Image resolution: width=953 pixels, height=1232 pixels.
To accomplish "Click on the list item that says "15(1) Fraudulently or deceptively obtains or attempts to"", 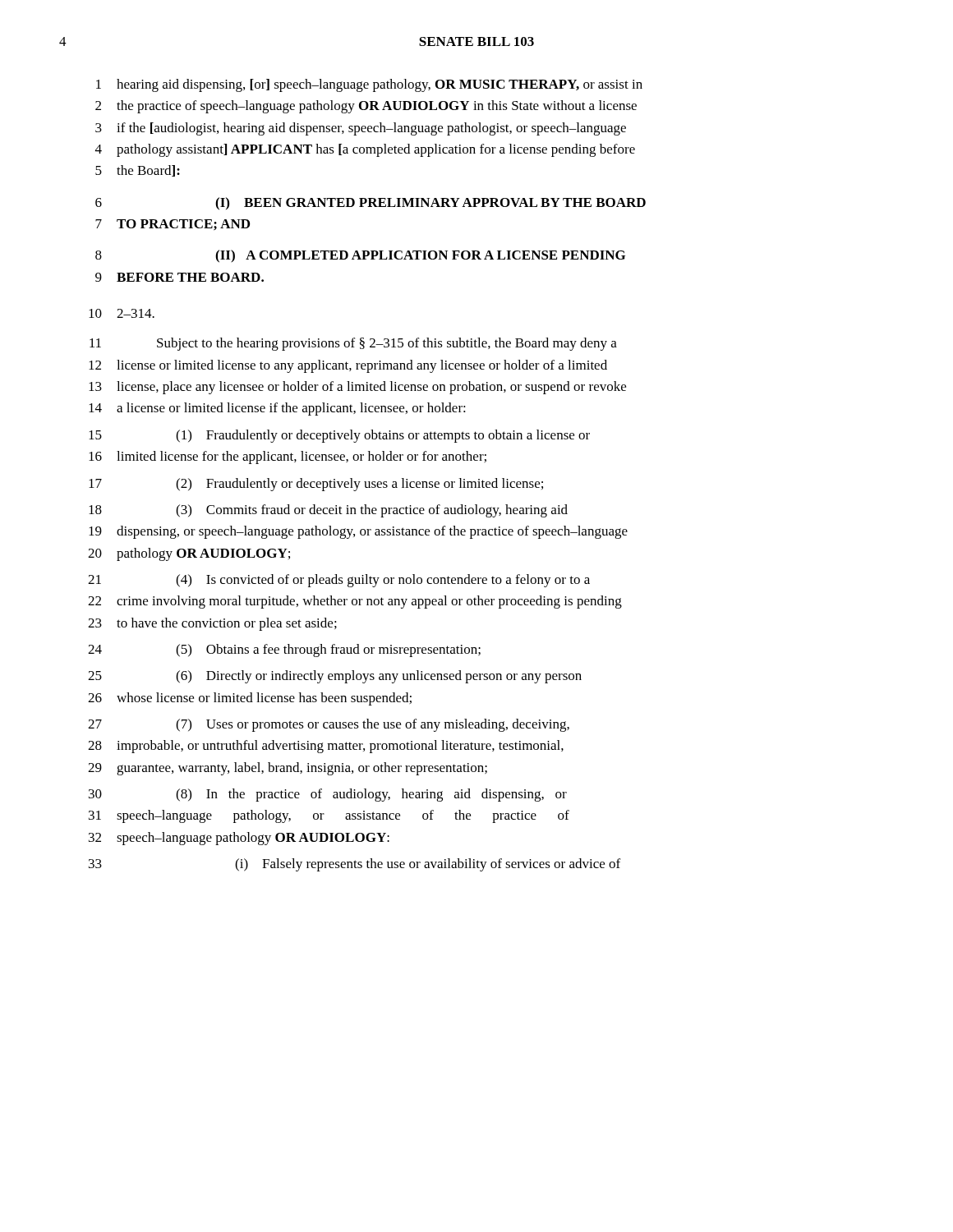I will point(476,446).
